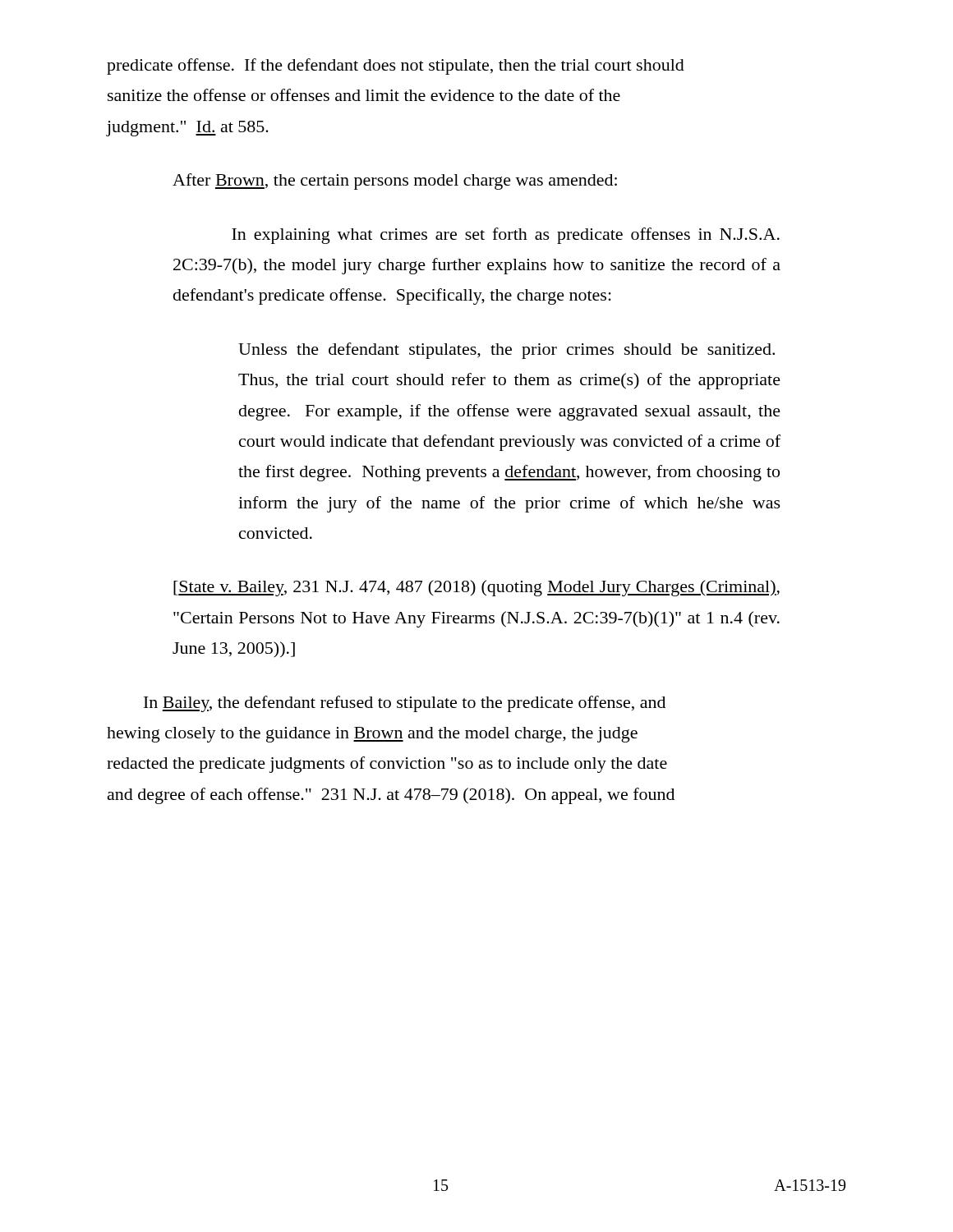The height and width of the screenshot is (1232, 953).
Task: Point to the block starting "judgment." Id. at 585."
Action: 188,126
